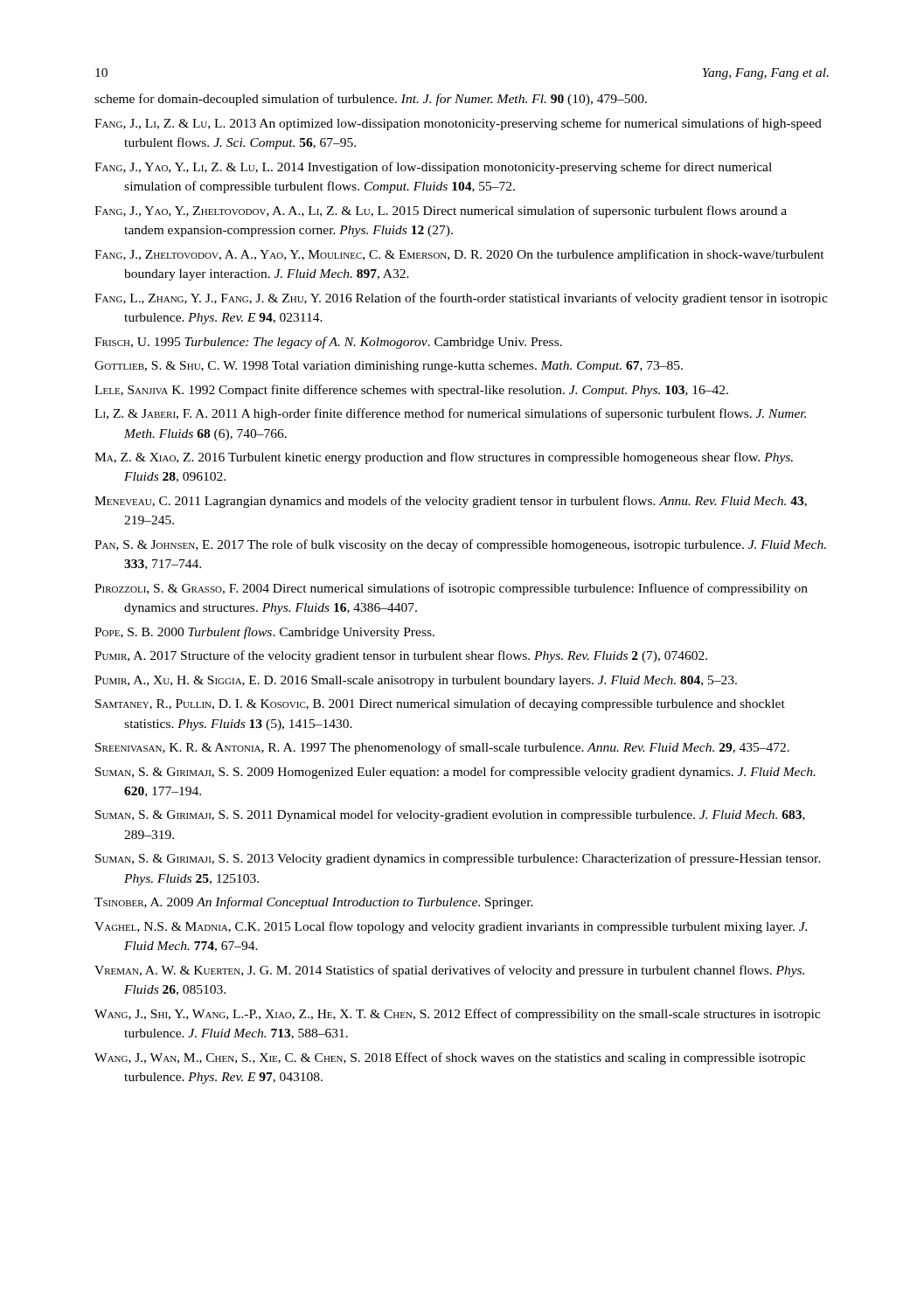Click on the passage starting "Wang, J., Shi, Y., Wang, L.-P., Xiao, Z.,"
The height and width of the screenshot is (1311, 924).
coord(458,1023)
